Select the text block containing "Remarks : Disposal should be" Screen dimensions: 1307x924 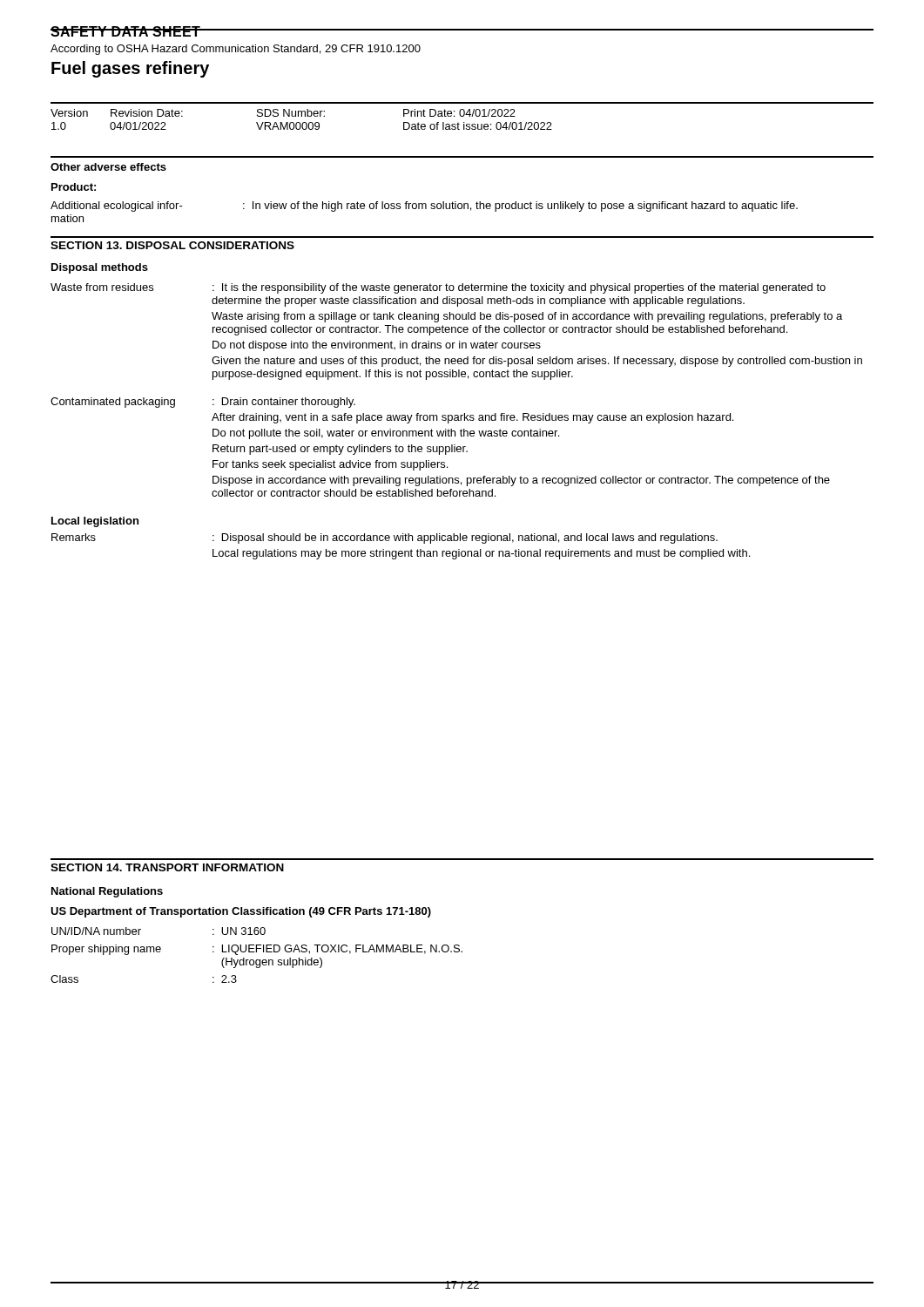click(462, 546)
